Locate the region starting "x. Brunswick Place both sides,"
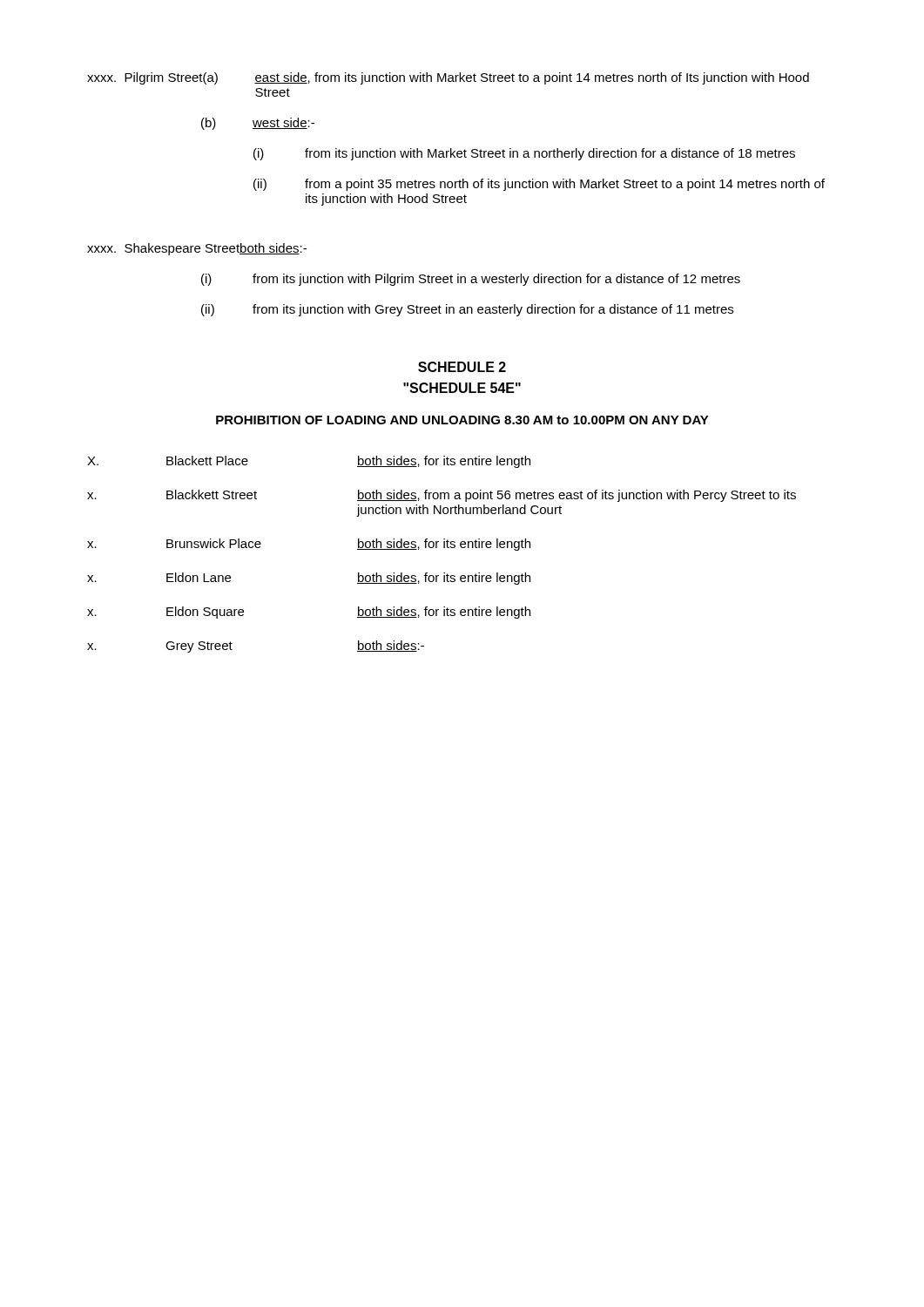The width and height of the screenshot is (924, 1307). coord(462,543)
